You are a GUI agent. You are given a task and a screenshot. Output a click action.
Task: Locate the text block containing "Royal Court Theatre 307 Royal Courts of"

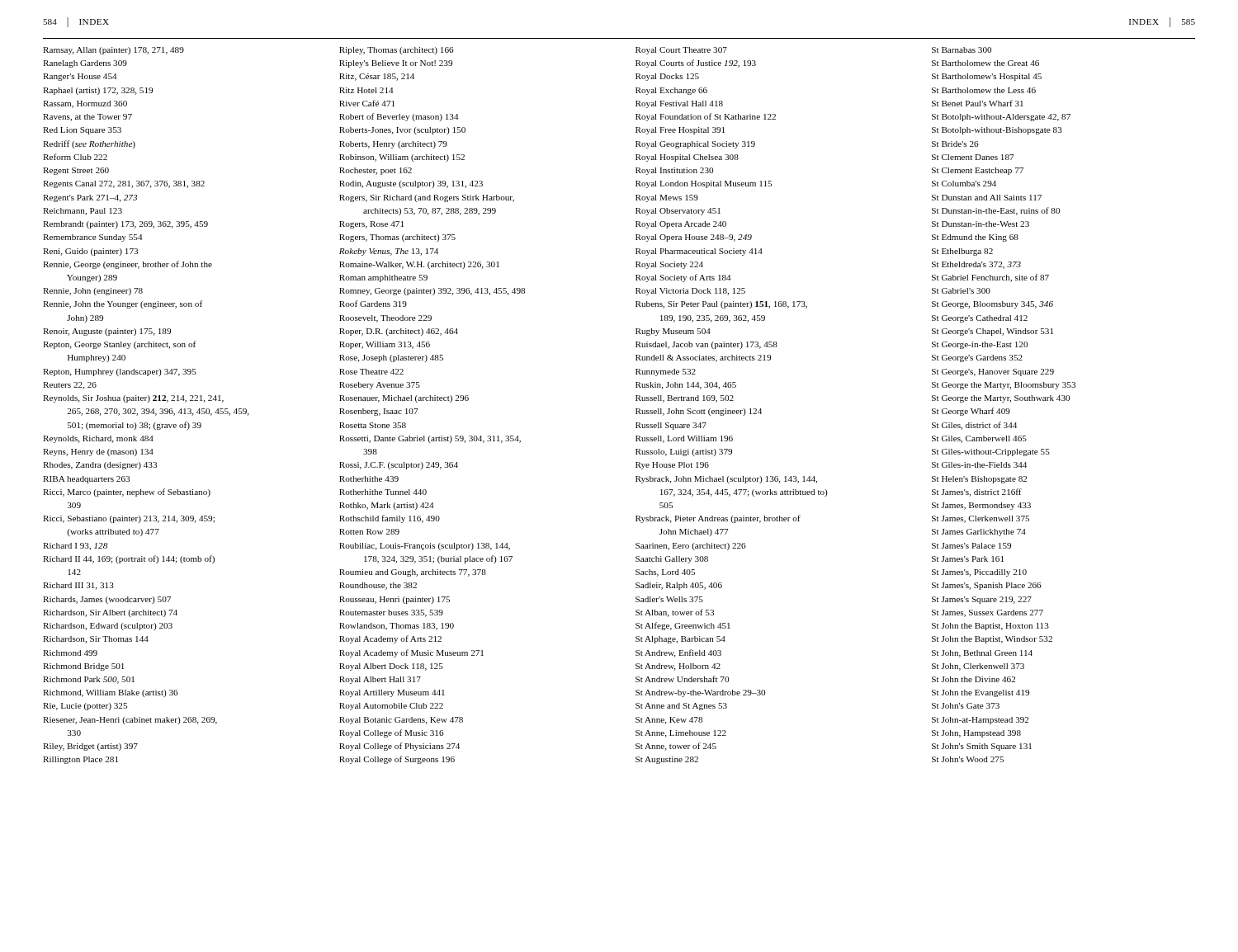click(767, 405)
